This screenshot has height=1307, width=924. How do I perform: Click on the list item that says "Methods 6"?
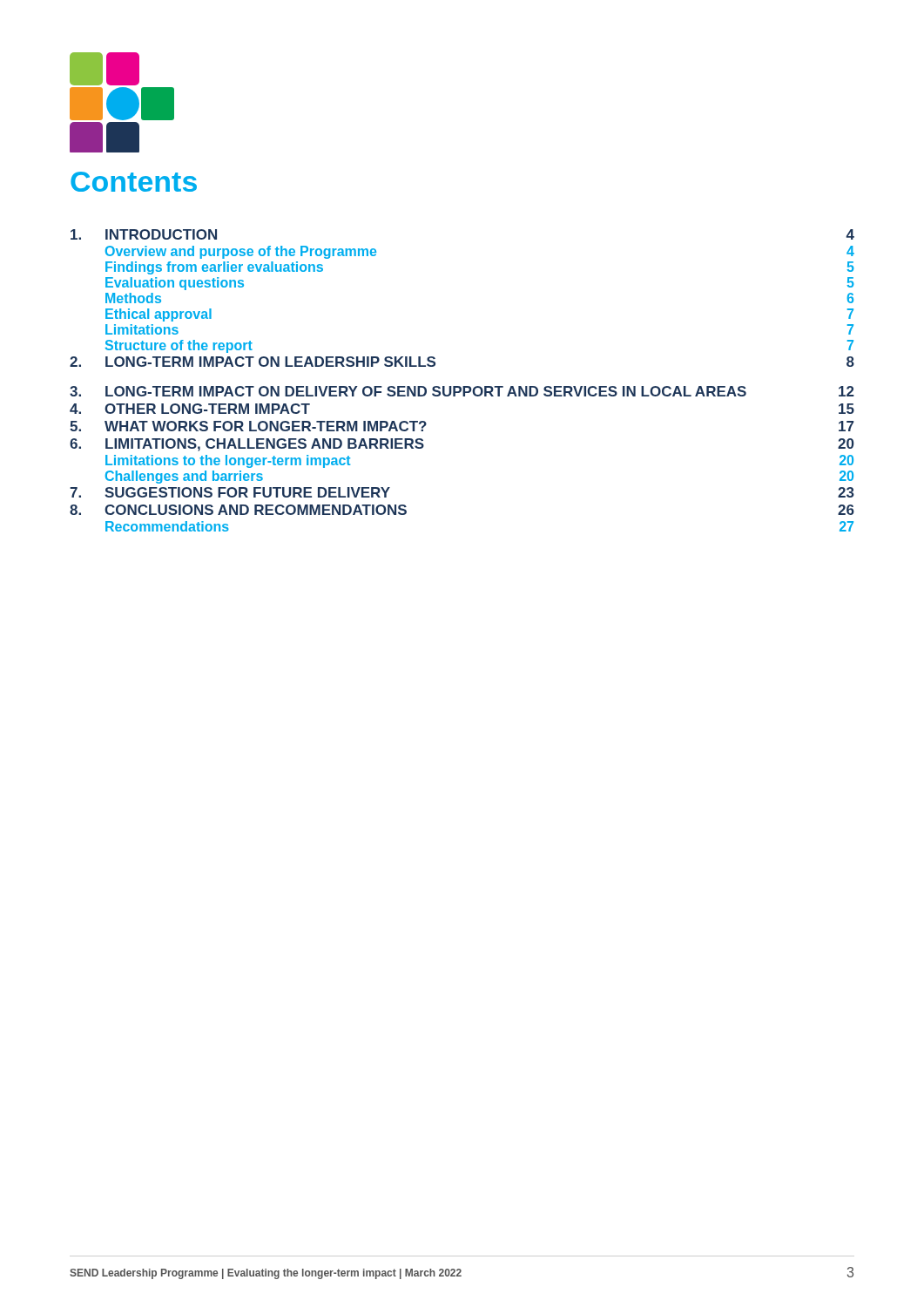[x=132, y=297]
